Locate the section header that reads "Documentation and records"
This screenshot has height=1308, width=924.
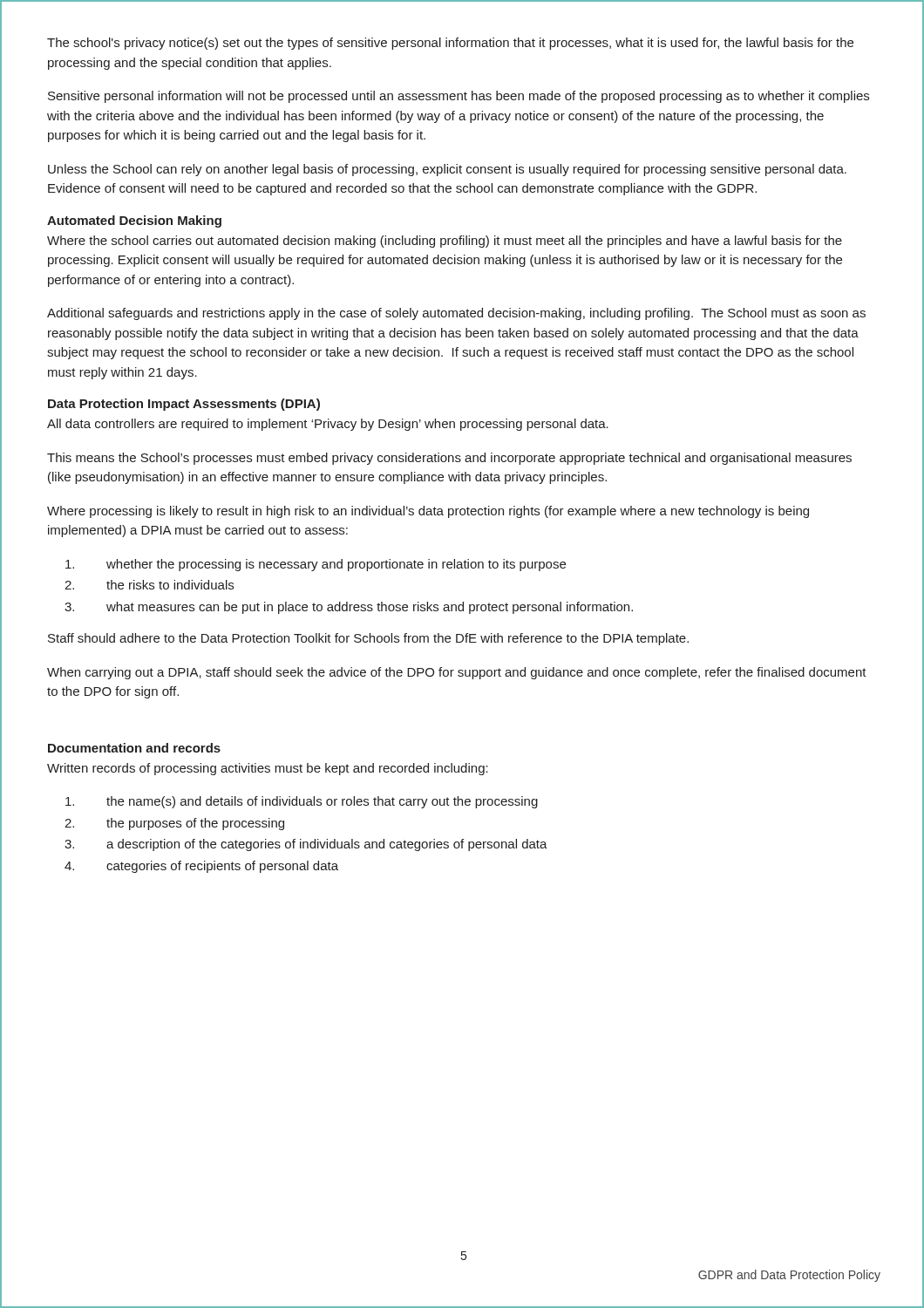click(134, 747)
